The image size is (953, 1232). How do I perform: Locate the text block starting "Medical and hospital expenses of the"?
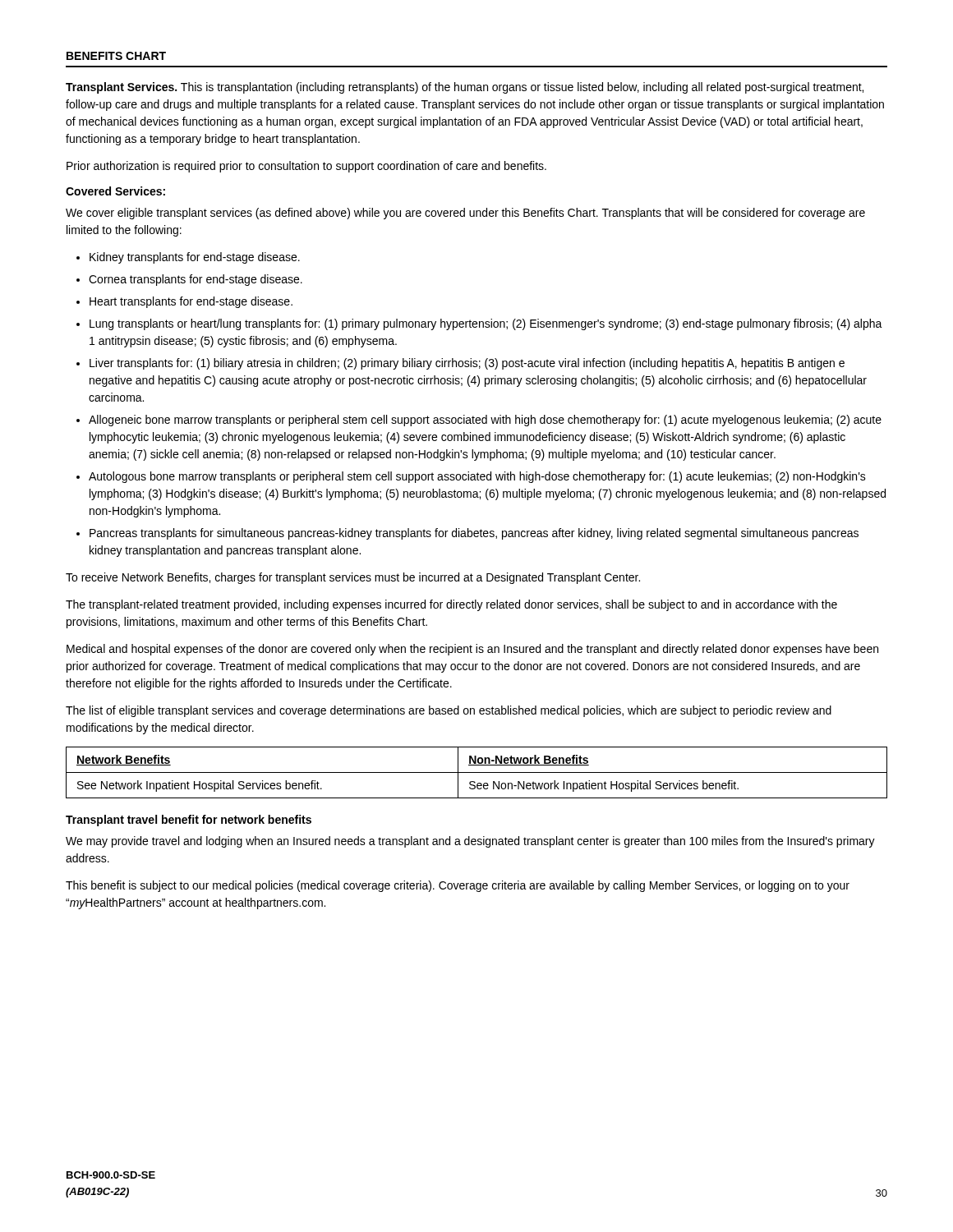click(472, 666)
